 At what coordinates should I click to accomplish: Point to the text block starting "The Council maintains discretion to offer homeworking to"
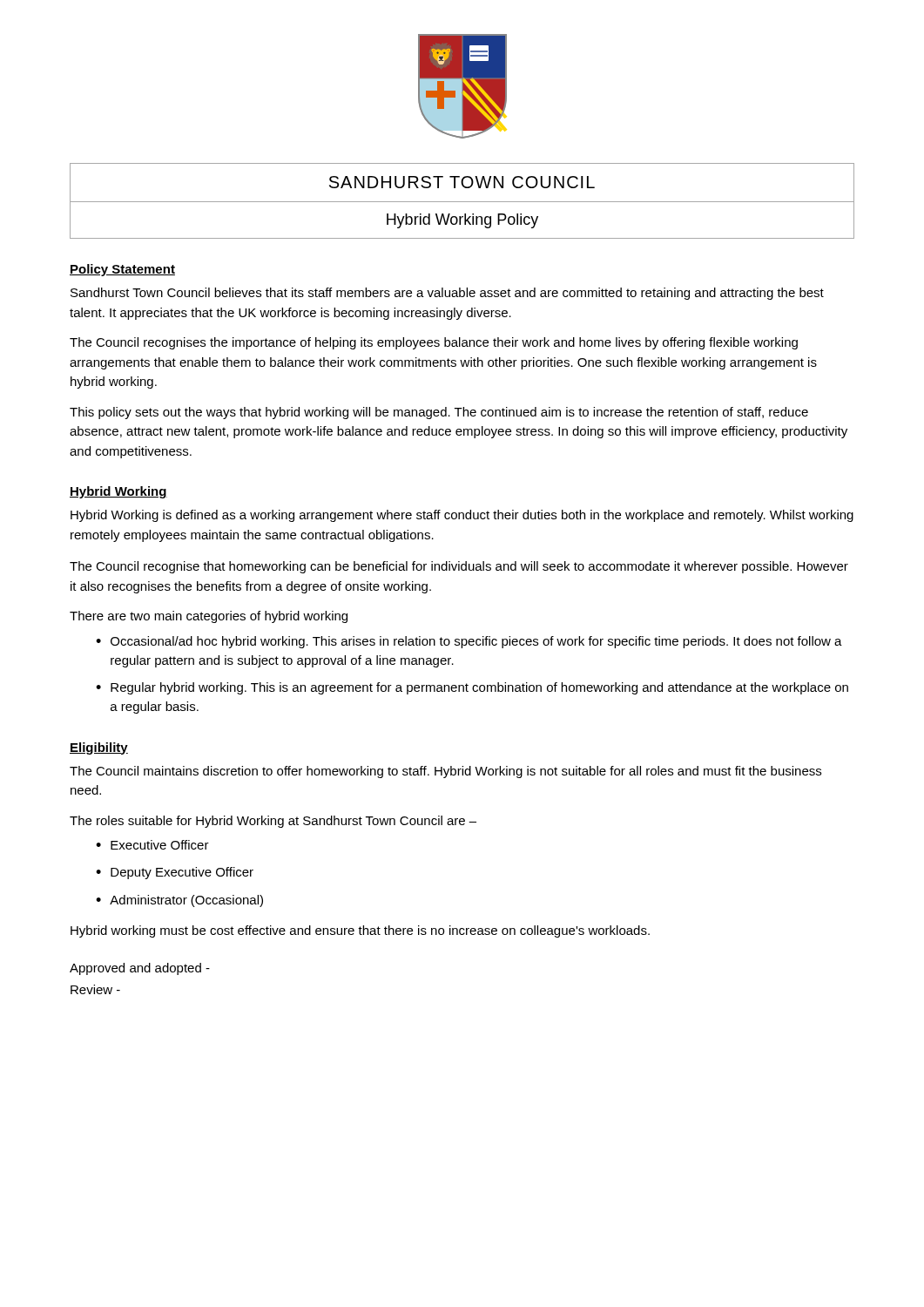(x=446, y=780)
